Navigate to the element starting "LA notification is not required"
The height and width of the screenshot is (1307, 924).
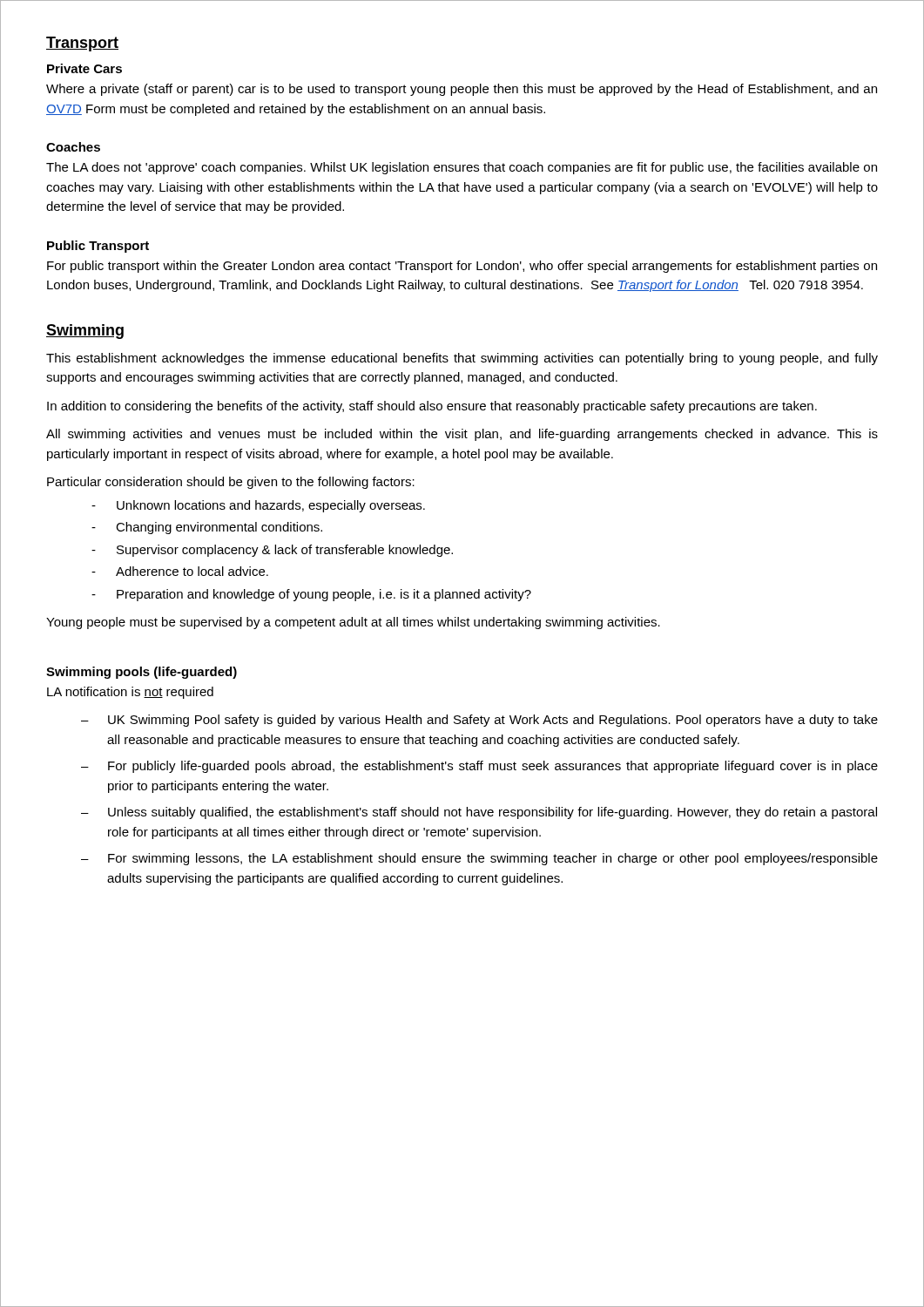(130, 693)
